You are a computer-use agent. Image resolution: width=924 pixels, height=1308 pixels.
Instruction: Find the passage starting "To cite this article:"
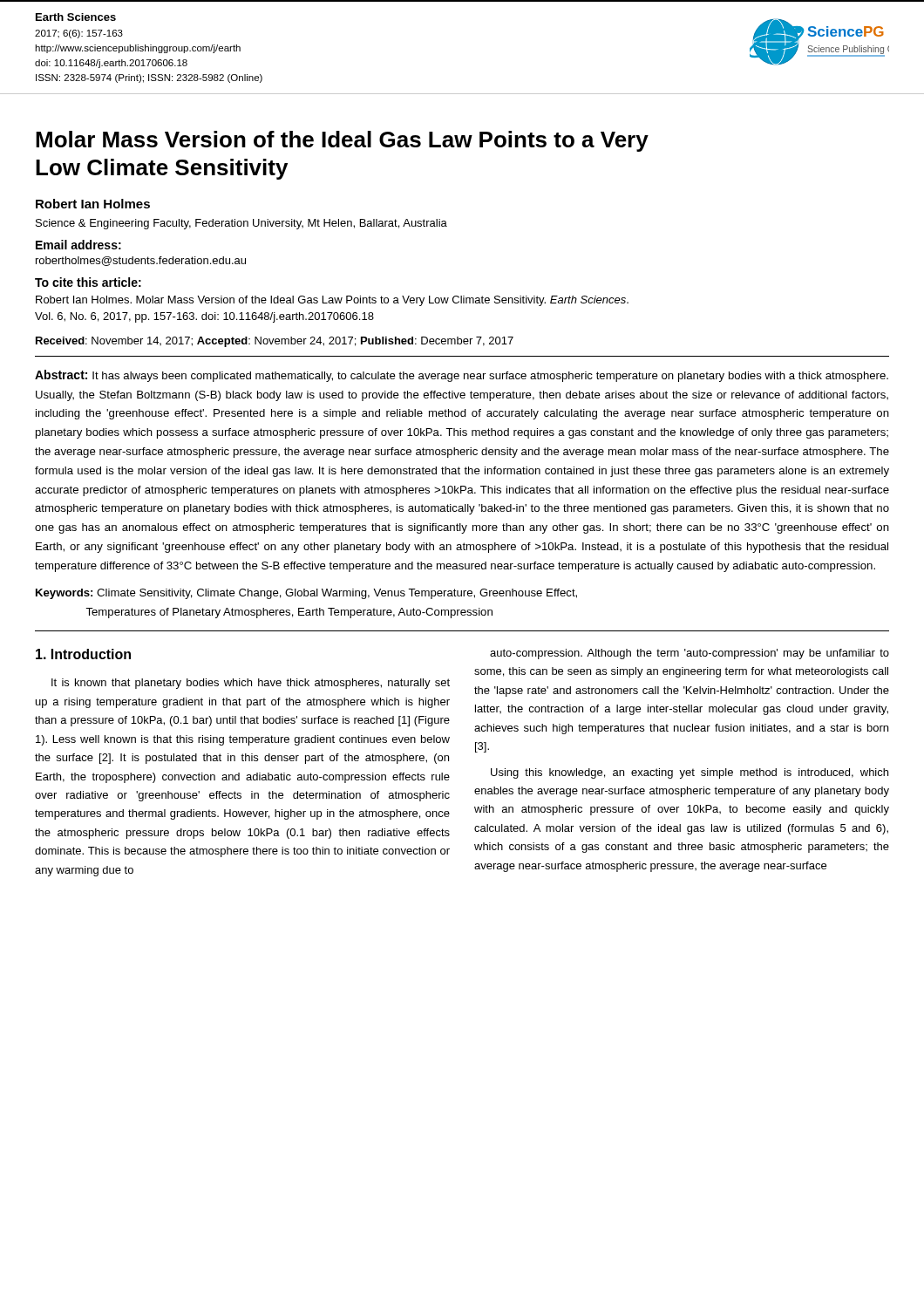[88, 282]
